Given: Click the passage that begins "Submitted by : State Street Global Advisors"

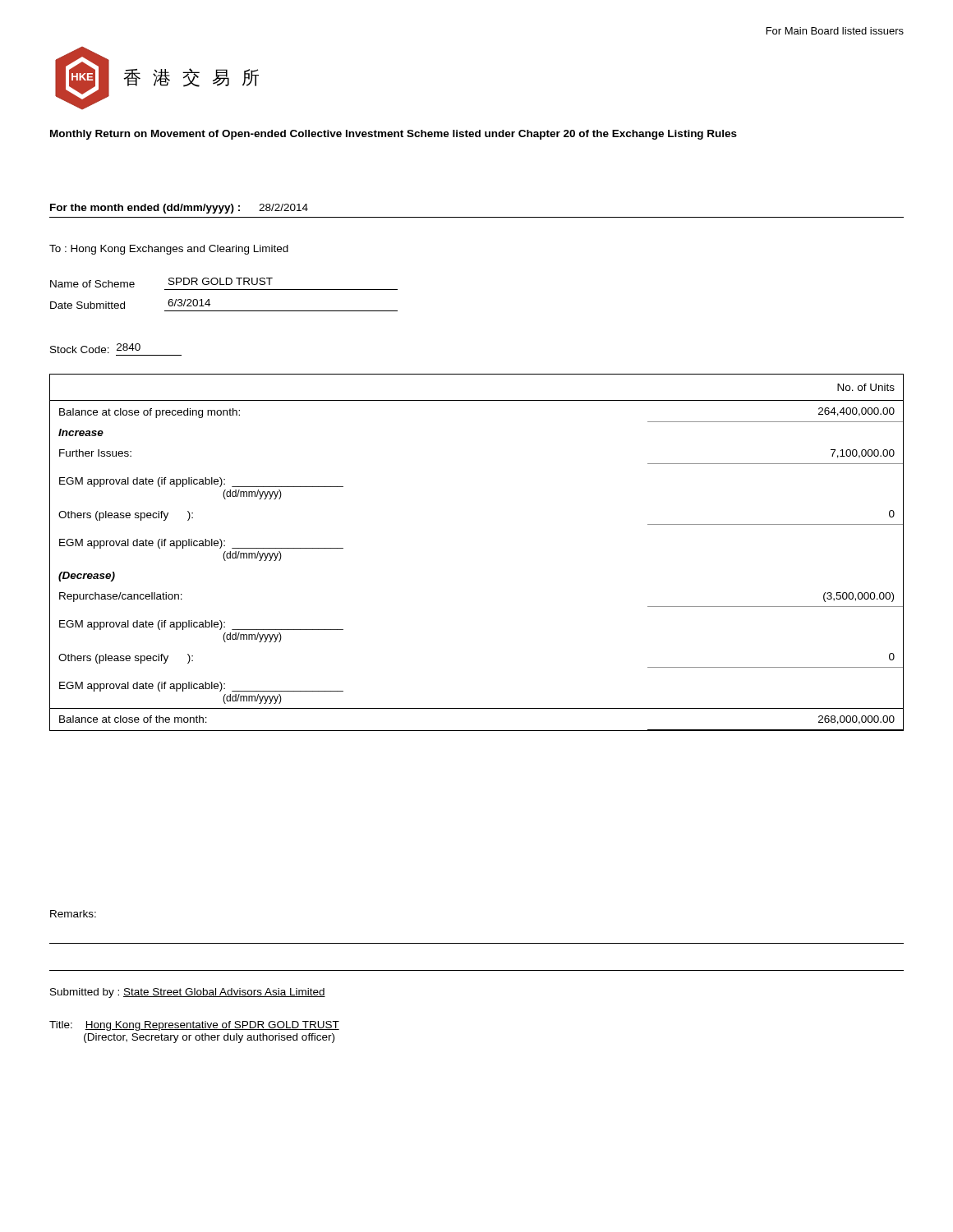Looking at the screenshot, I should click(x=187, y=992).
